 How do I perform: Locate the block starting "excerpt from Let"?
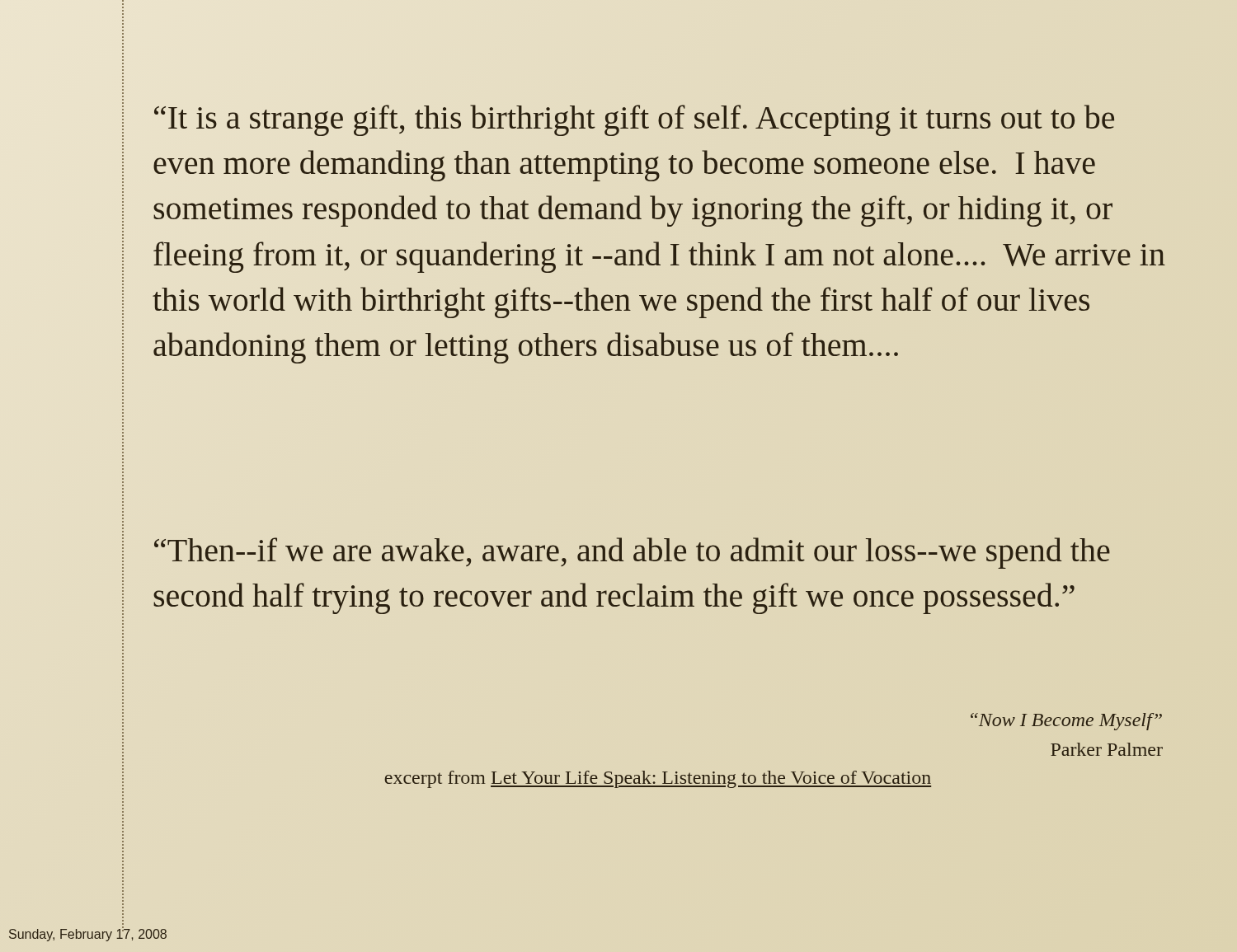pyautogui.click(x=658, y=777)
